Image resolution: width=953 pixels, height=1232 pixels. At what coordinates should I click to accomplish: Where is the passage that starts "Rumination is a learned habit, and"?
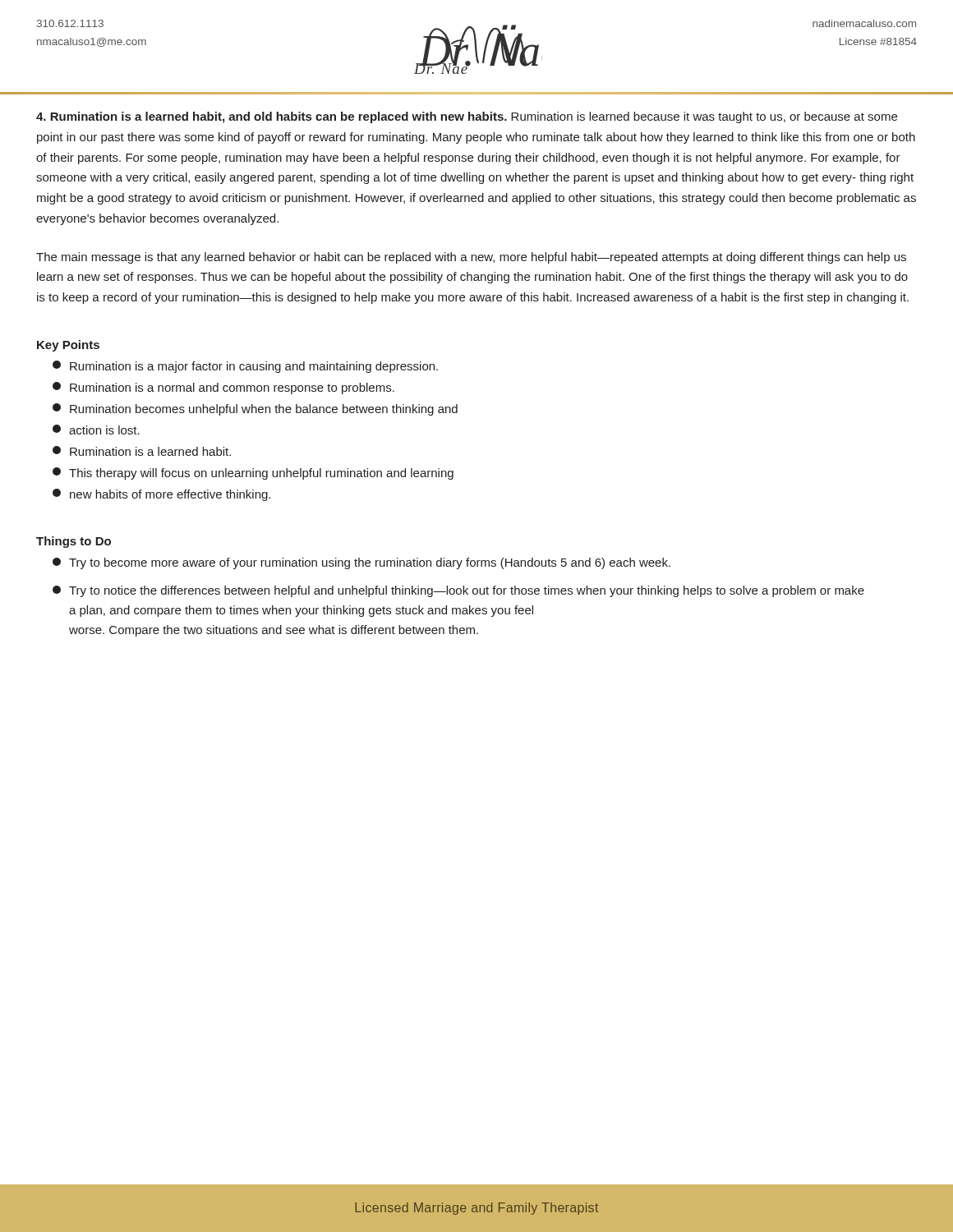(x=476, y=167)
